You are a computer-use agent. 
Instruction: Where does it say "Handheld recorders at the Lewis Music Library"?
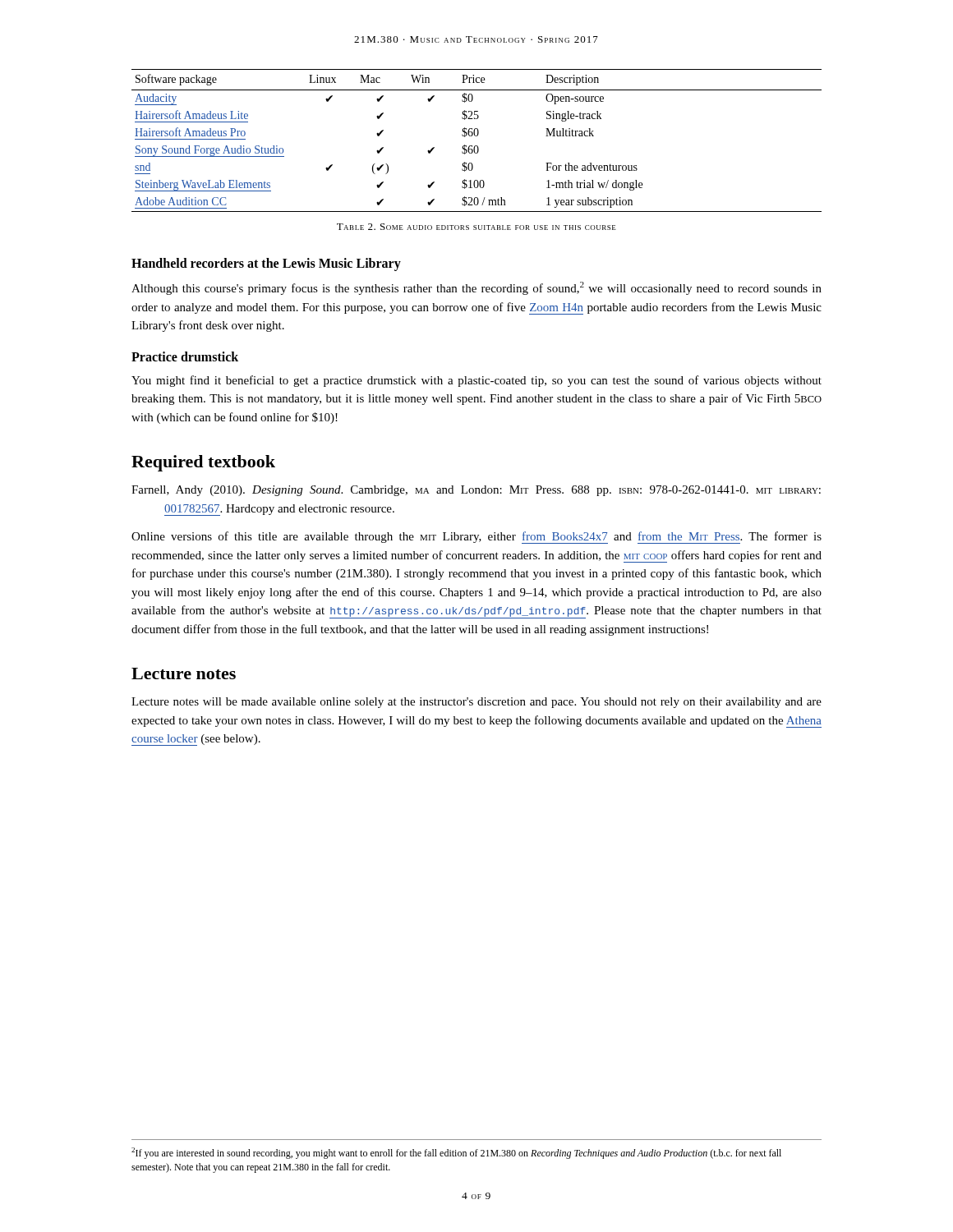click(266, 263)
